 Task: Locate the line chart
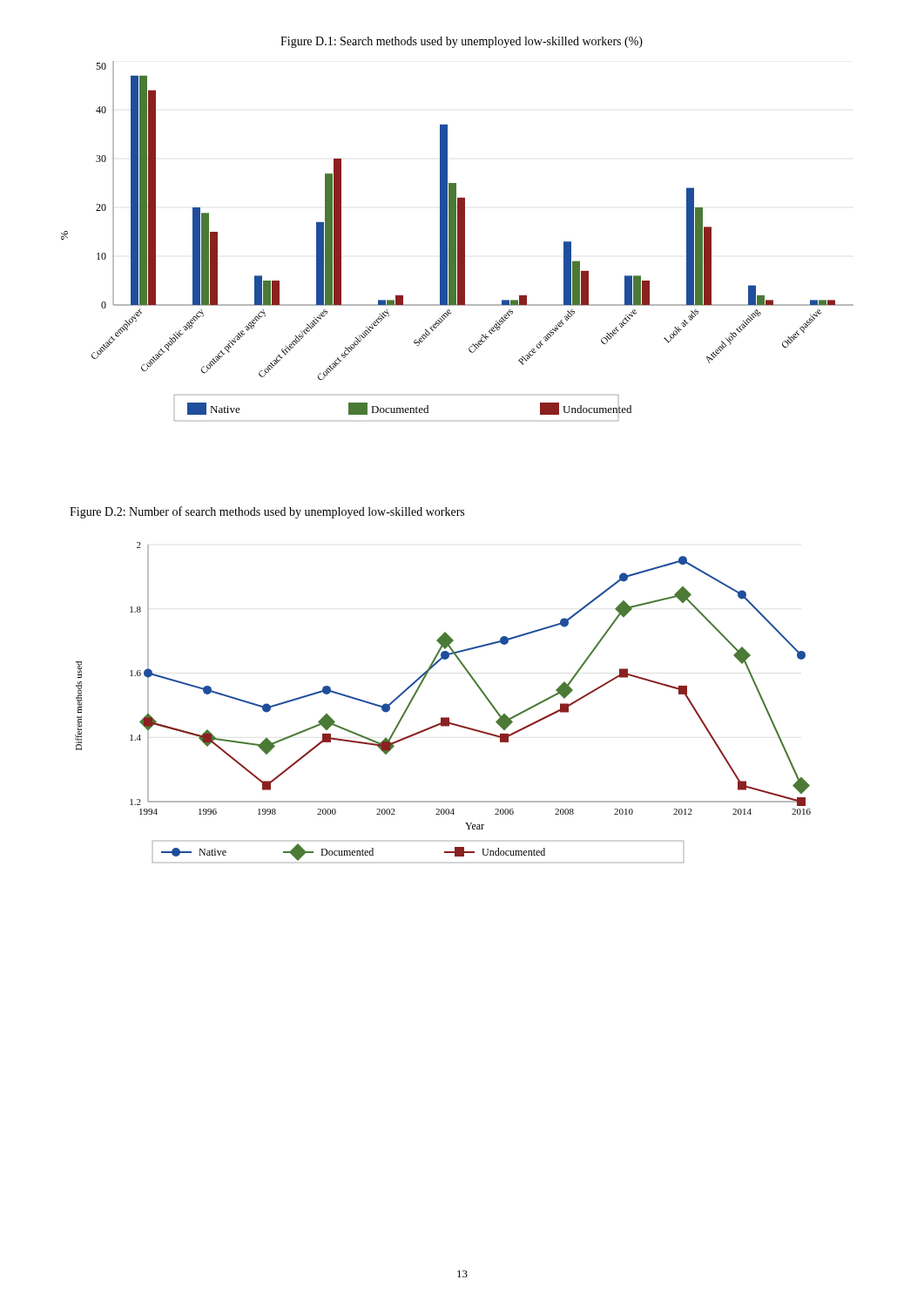(x=453, y=701)
